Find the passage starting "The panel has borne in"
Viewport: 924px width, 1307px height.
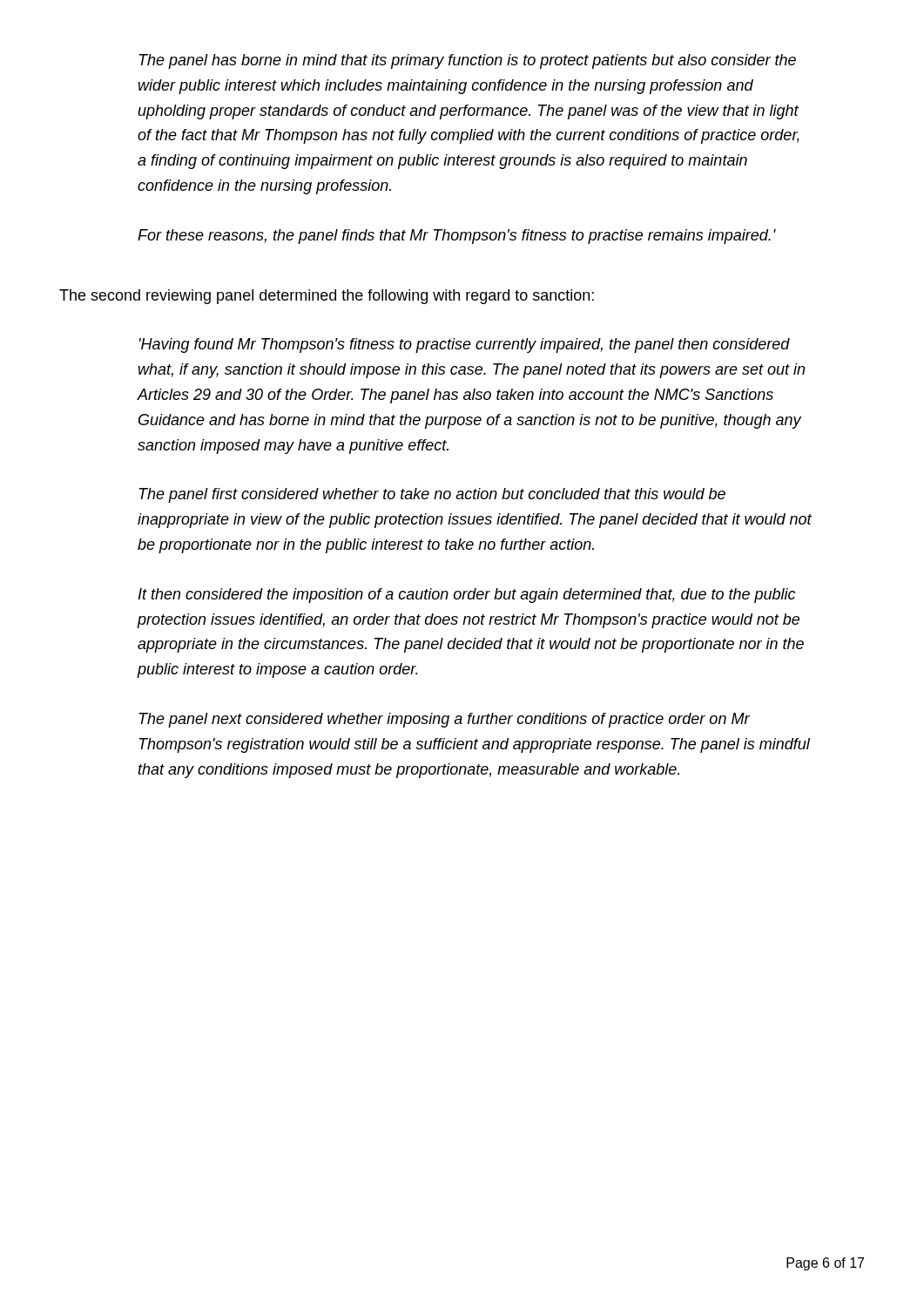(475, 123)
